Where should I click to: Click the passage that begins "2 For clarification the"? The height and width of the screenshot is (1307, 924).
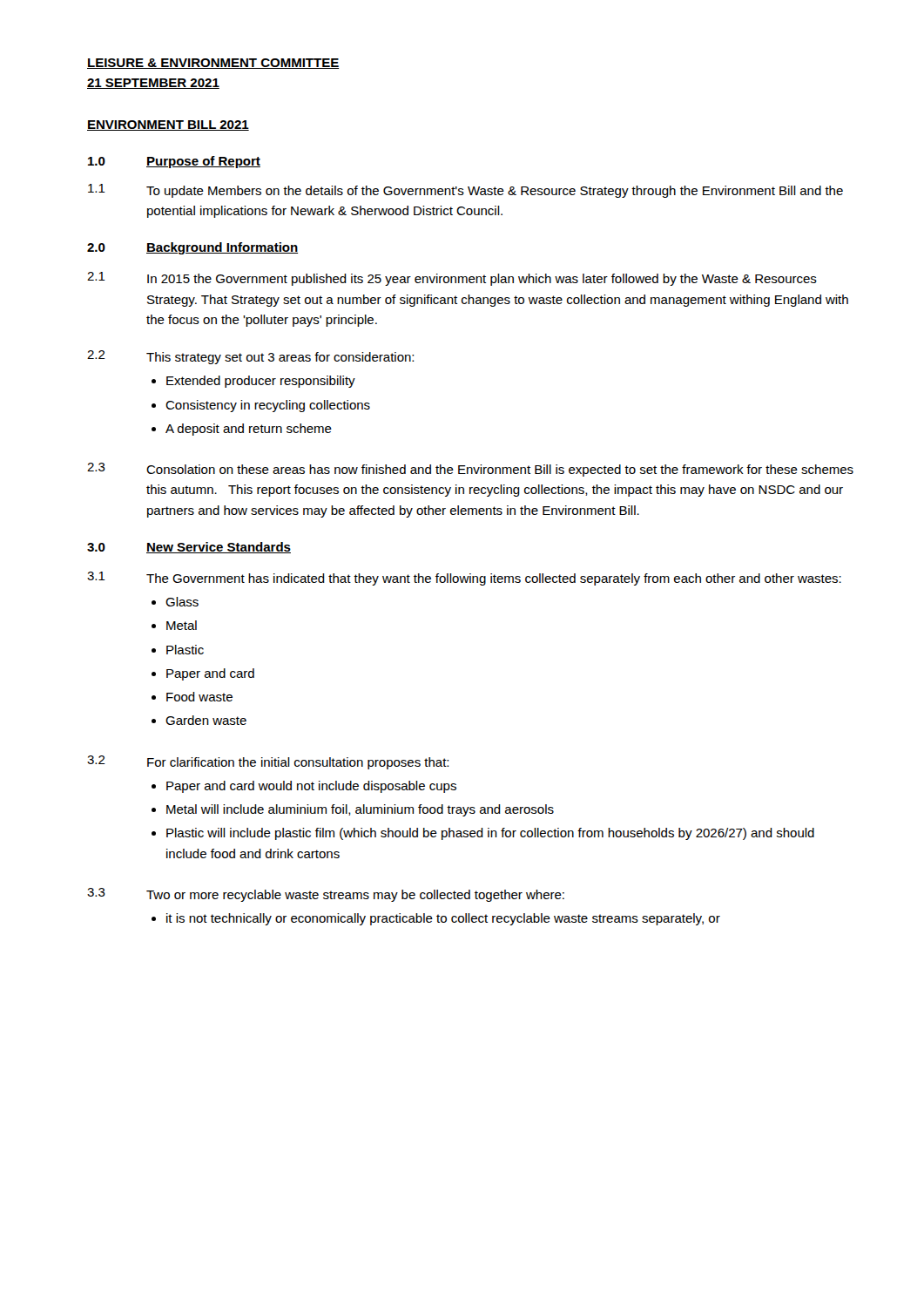point(268,762)
